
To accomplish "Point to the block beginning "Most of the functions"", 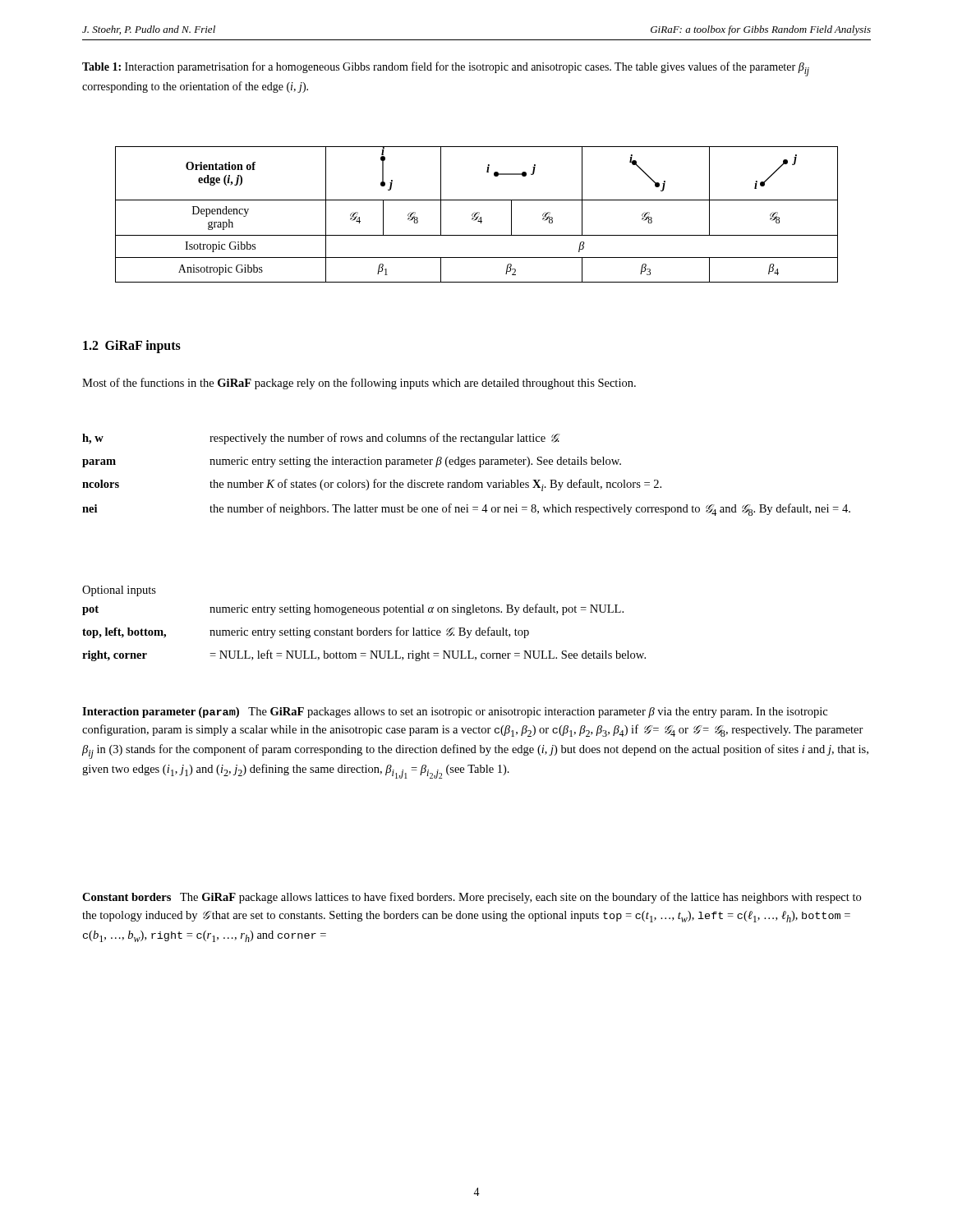I will point(476,383).
